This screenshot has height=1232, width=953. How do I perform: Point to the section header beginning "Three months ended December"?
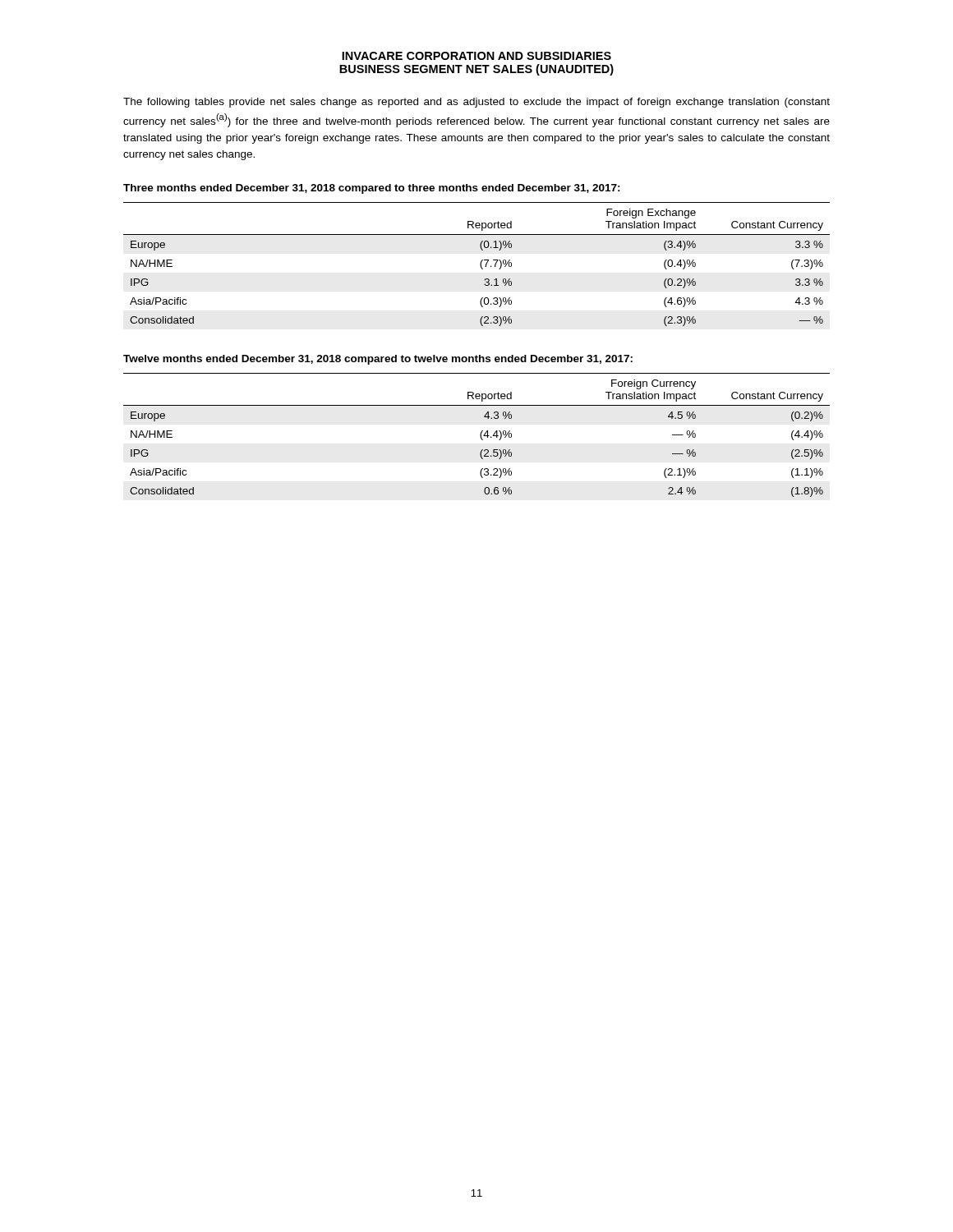pos(372,187)
